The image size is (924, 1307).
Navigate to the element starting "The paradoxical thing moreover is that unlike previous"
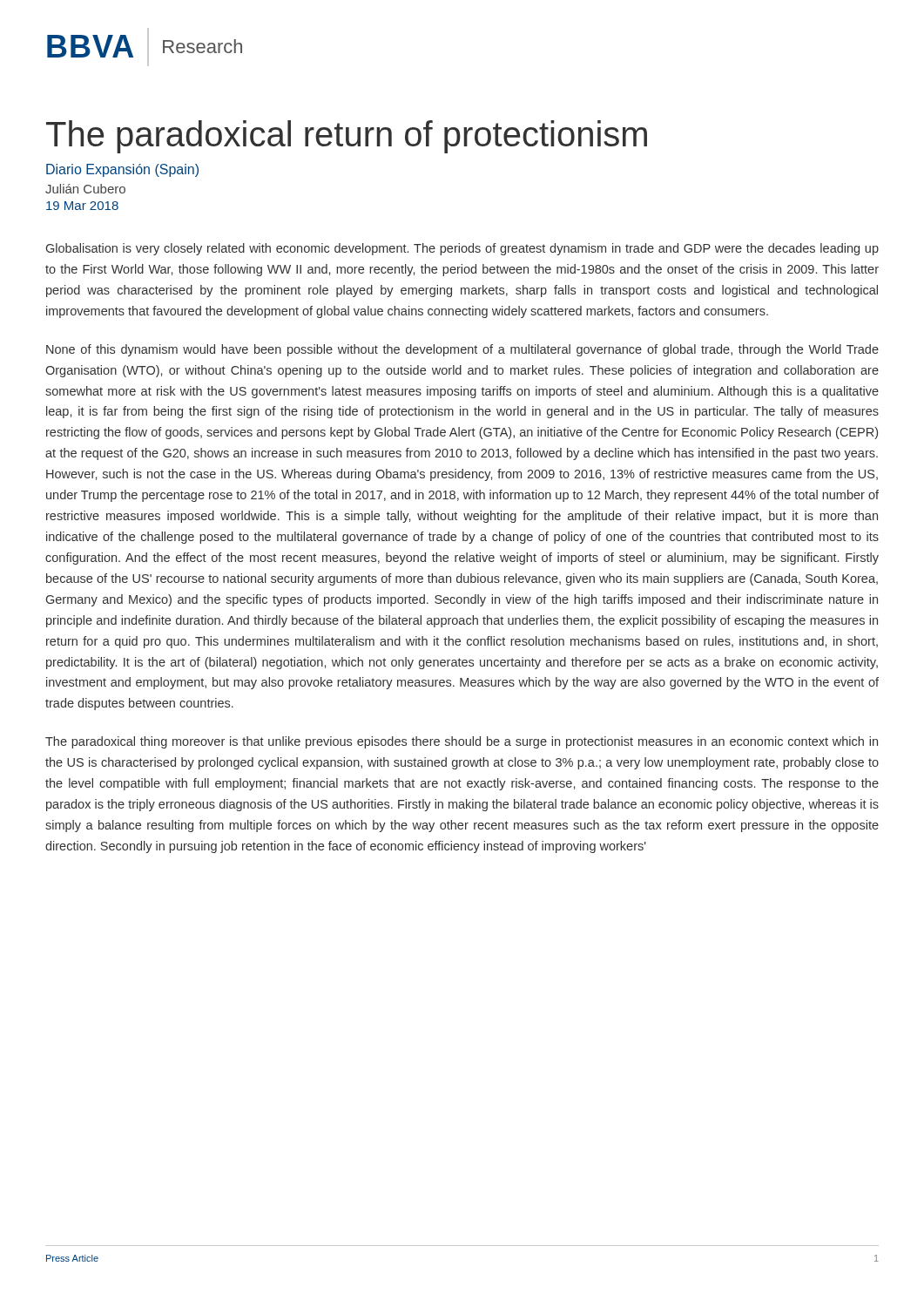[462, 794]
